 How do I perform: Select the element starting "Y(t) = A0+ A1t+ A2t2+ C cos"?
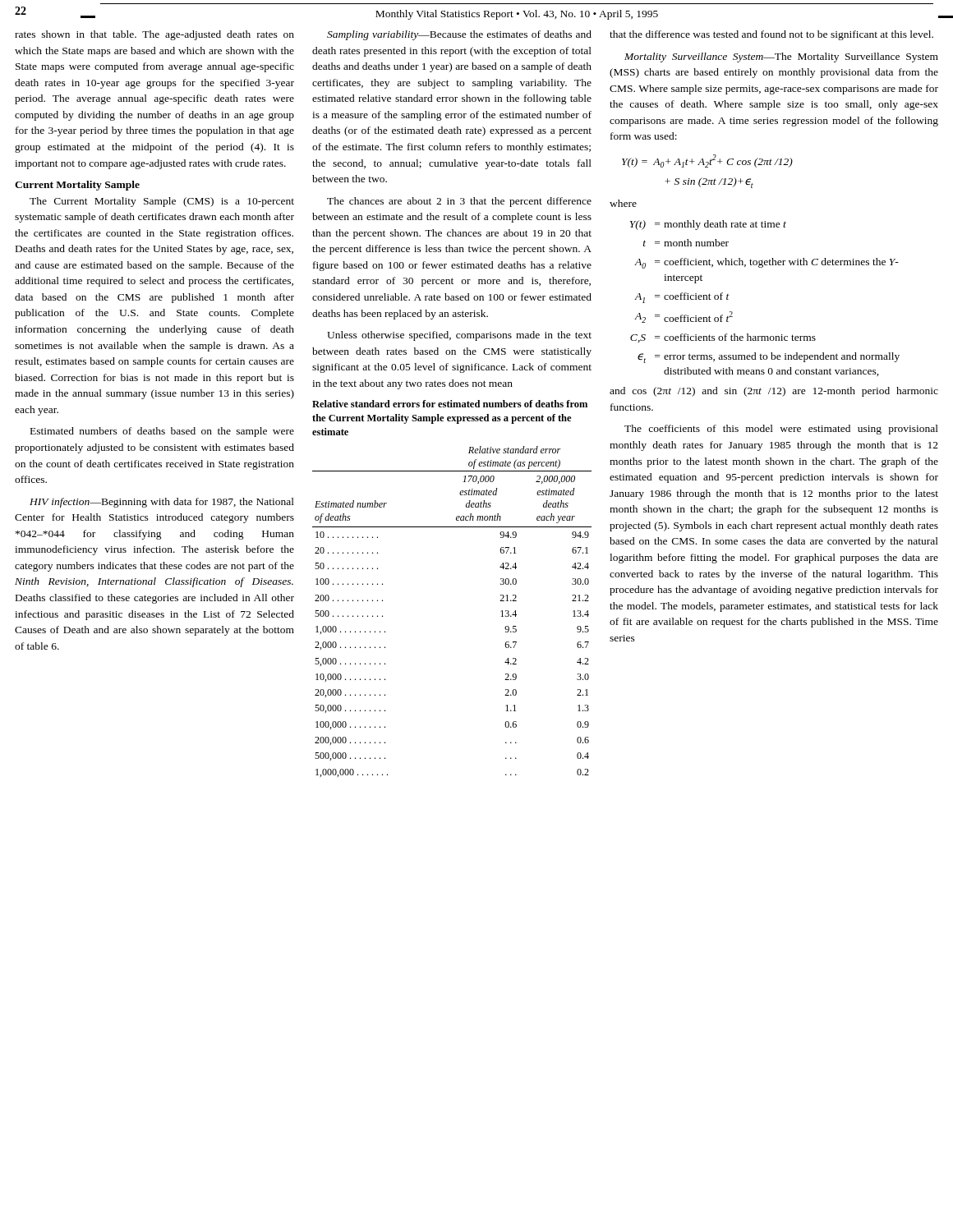pos(780,172)
